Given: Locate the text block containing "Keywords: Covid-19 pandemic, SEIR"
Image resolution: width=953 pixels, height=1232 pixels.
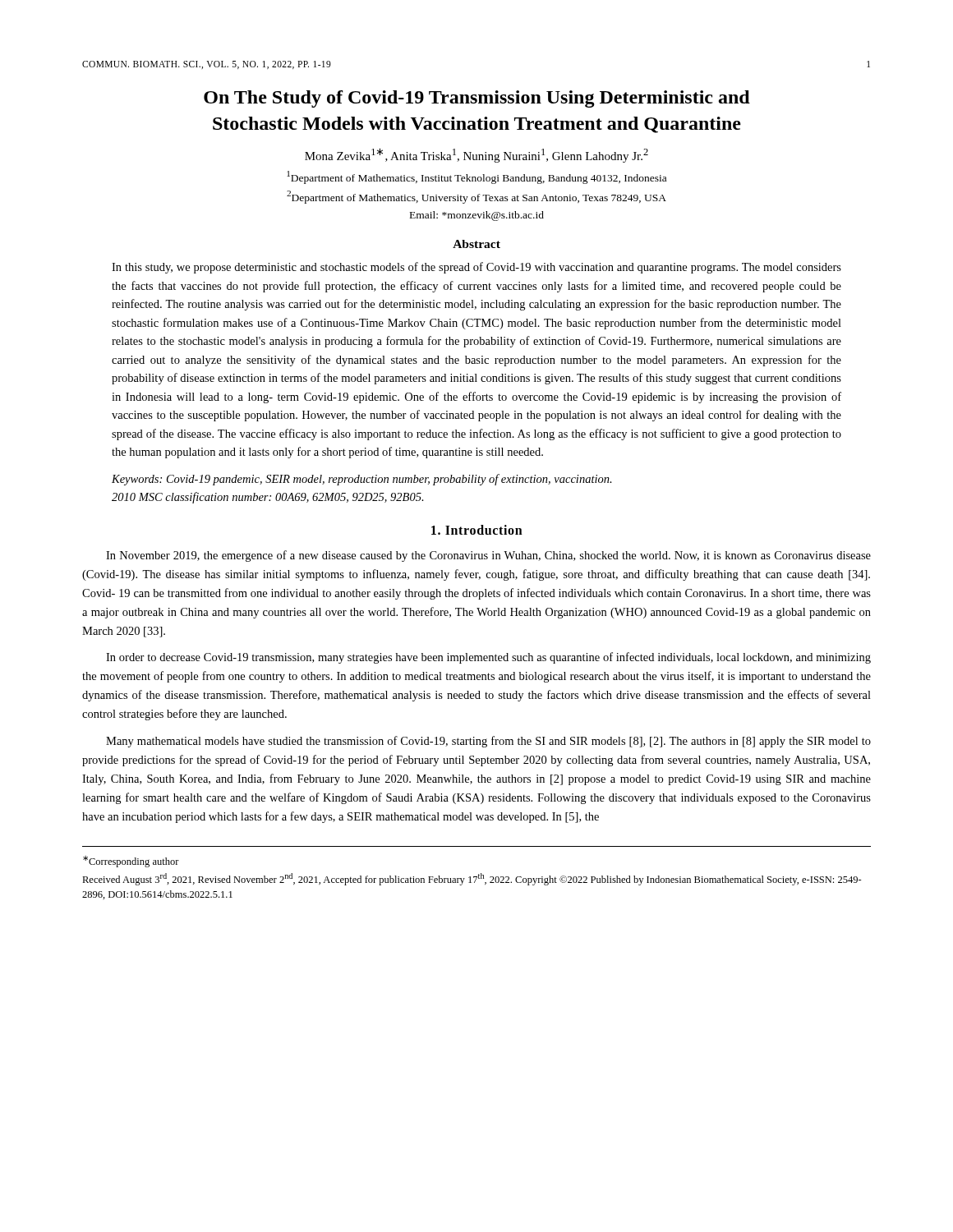Looking at the screenshot, I should [x=362, y=488].
